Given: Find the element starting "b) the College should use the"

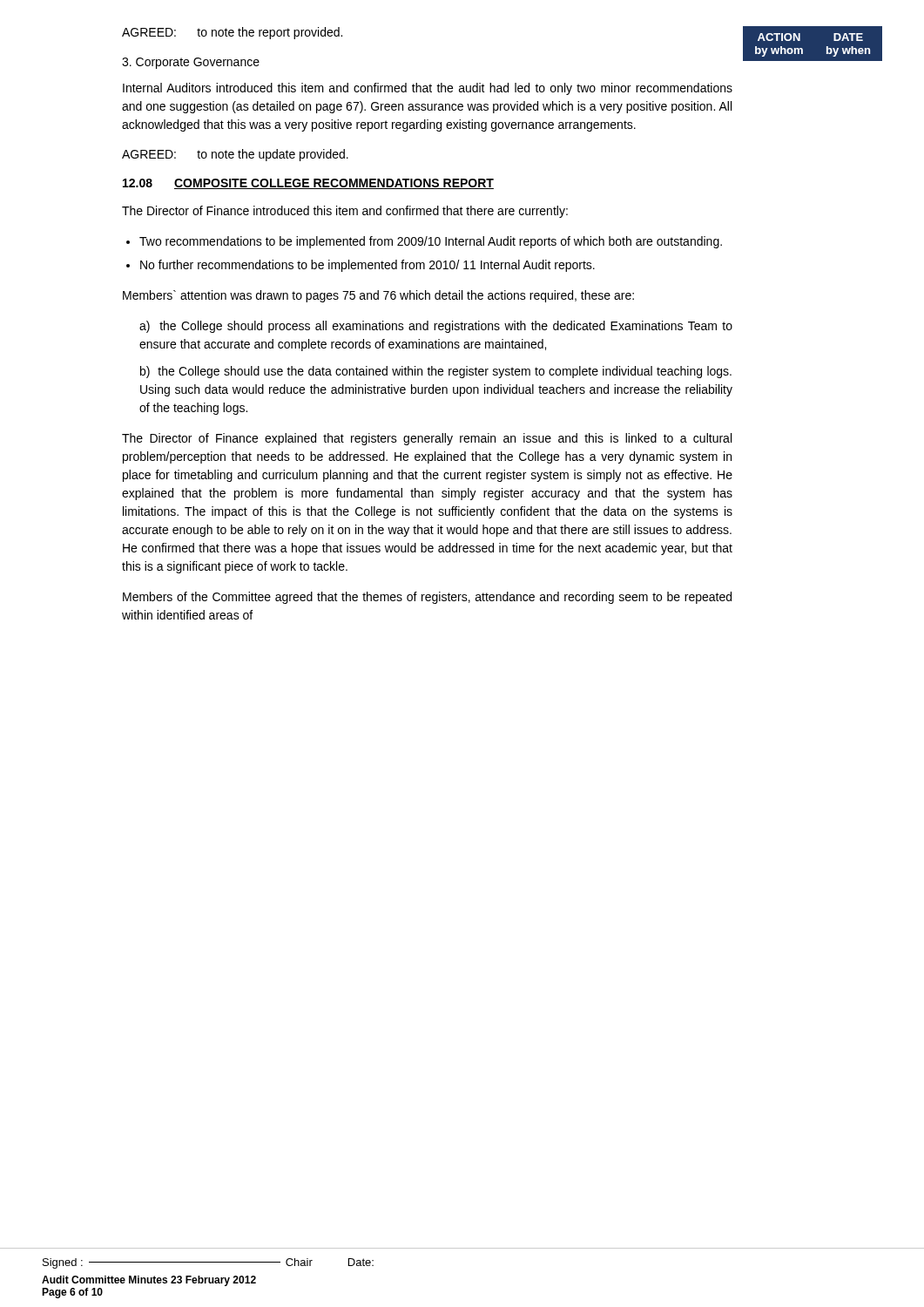Looking at the screenshot, I should (x=436, y=389).
